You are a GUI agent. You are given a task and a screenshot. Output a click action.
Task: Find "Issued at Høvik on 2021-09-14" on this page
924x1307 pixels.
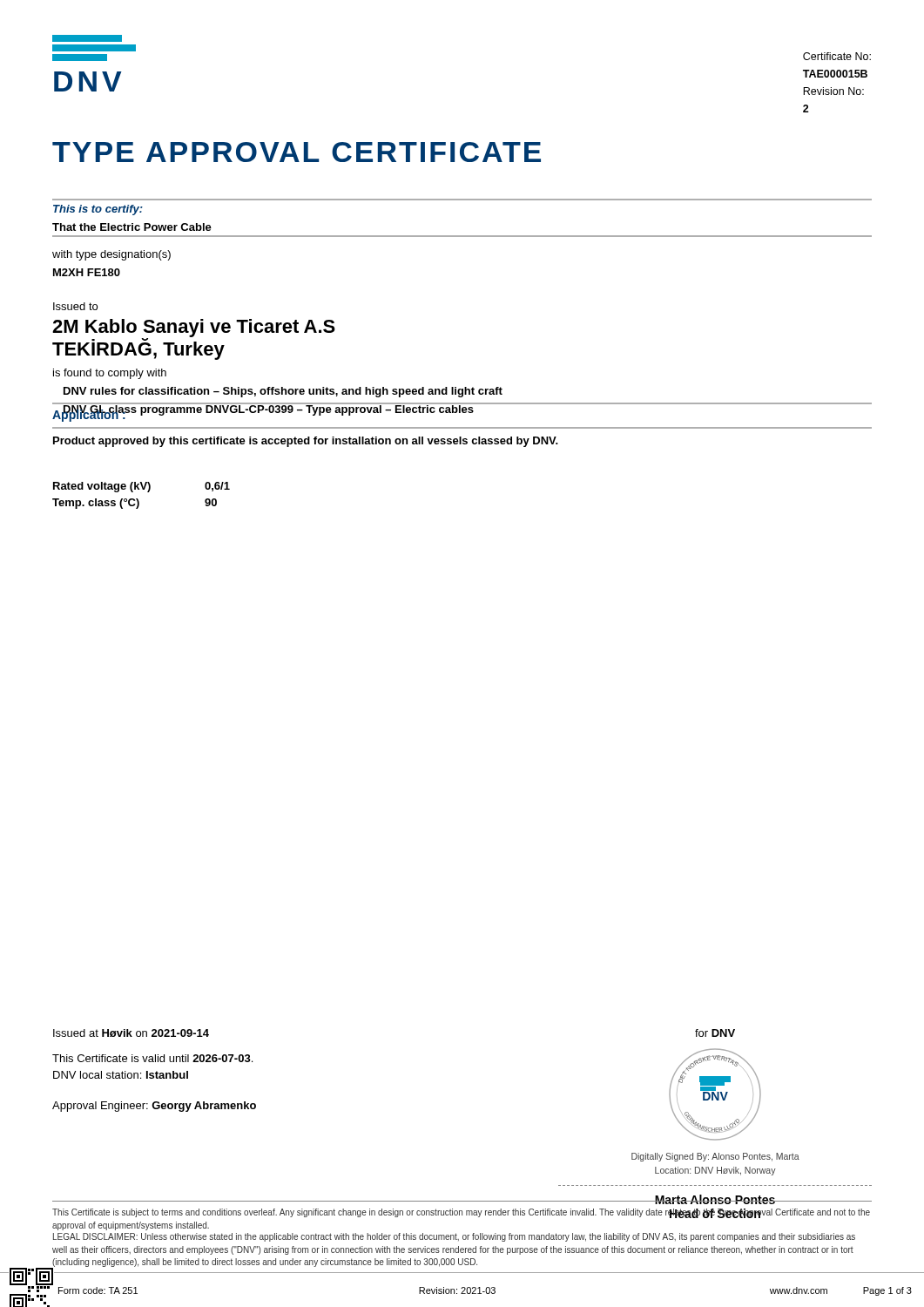[x=131, y=1033]
